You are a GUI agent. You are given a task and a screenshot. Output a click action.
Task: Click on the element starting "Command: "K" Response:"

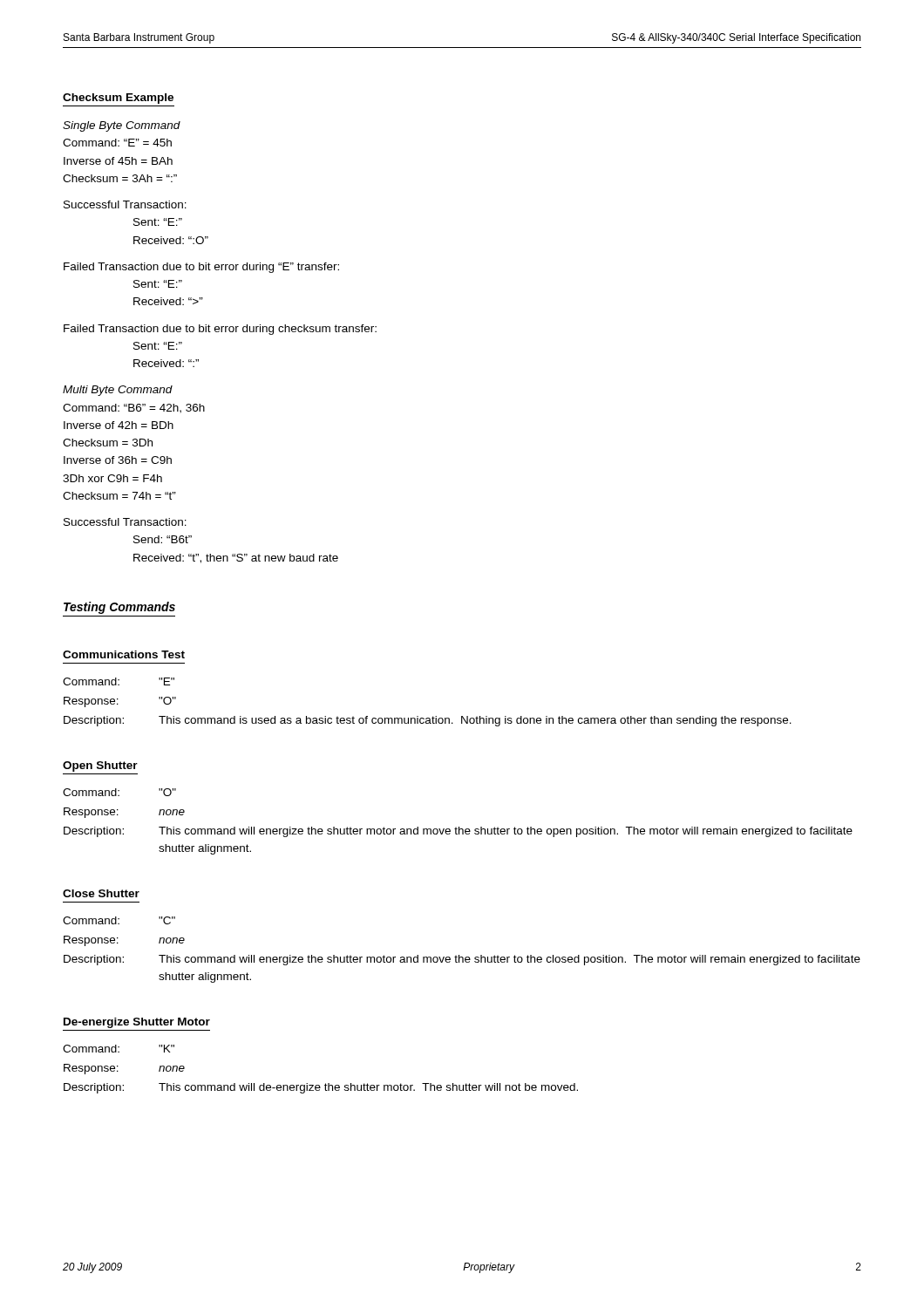point(119,1049)
